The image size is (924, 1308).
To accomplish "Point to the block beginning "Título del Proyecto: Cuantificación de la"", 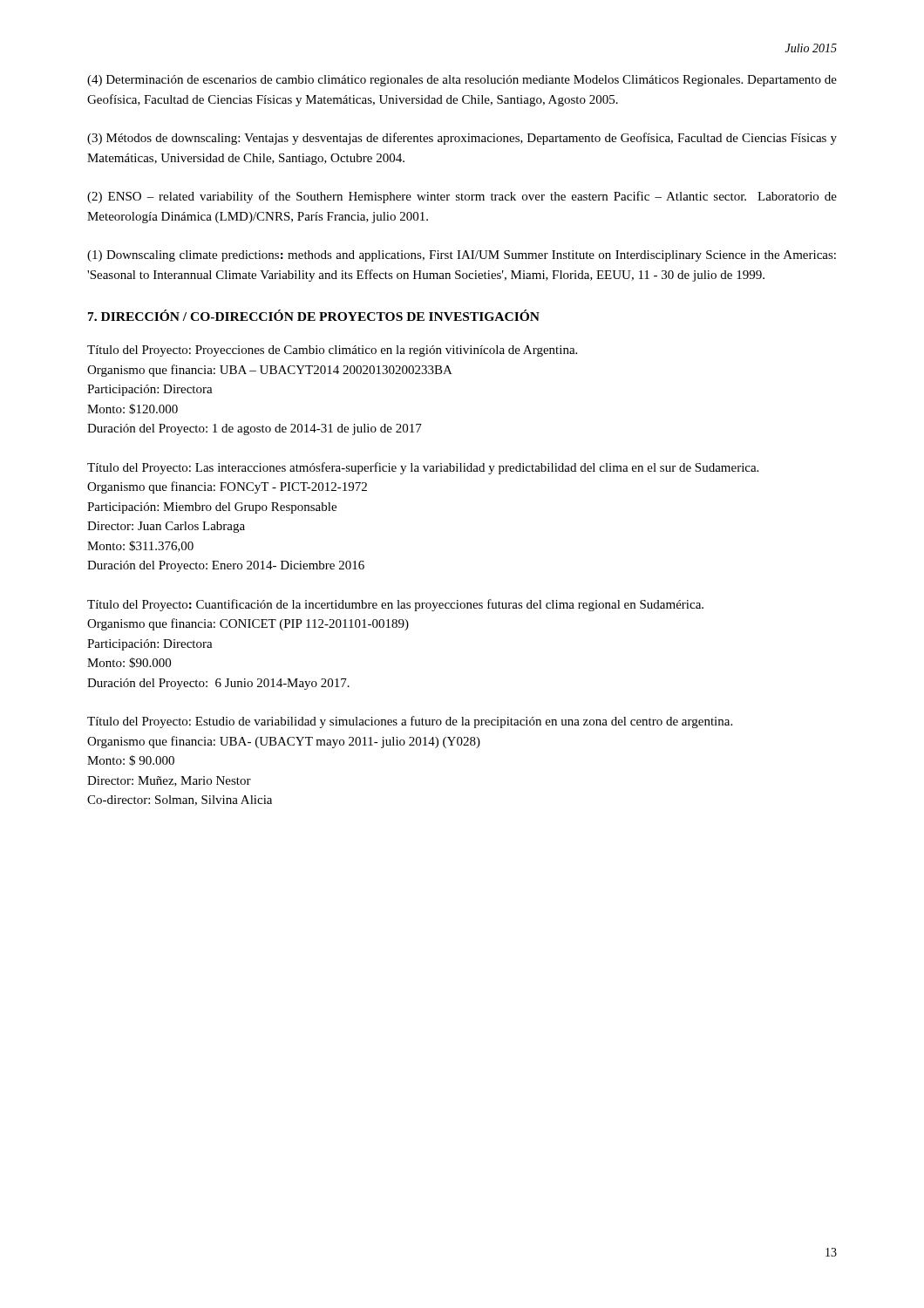I will pyautogui.click(x=395, y=605).
